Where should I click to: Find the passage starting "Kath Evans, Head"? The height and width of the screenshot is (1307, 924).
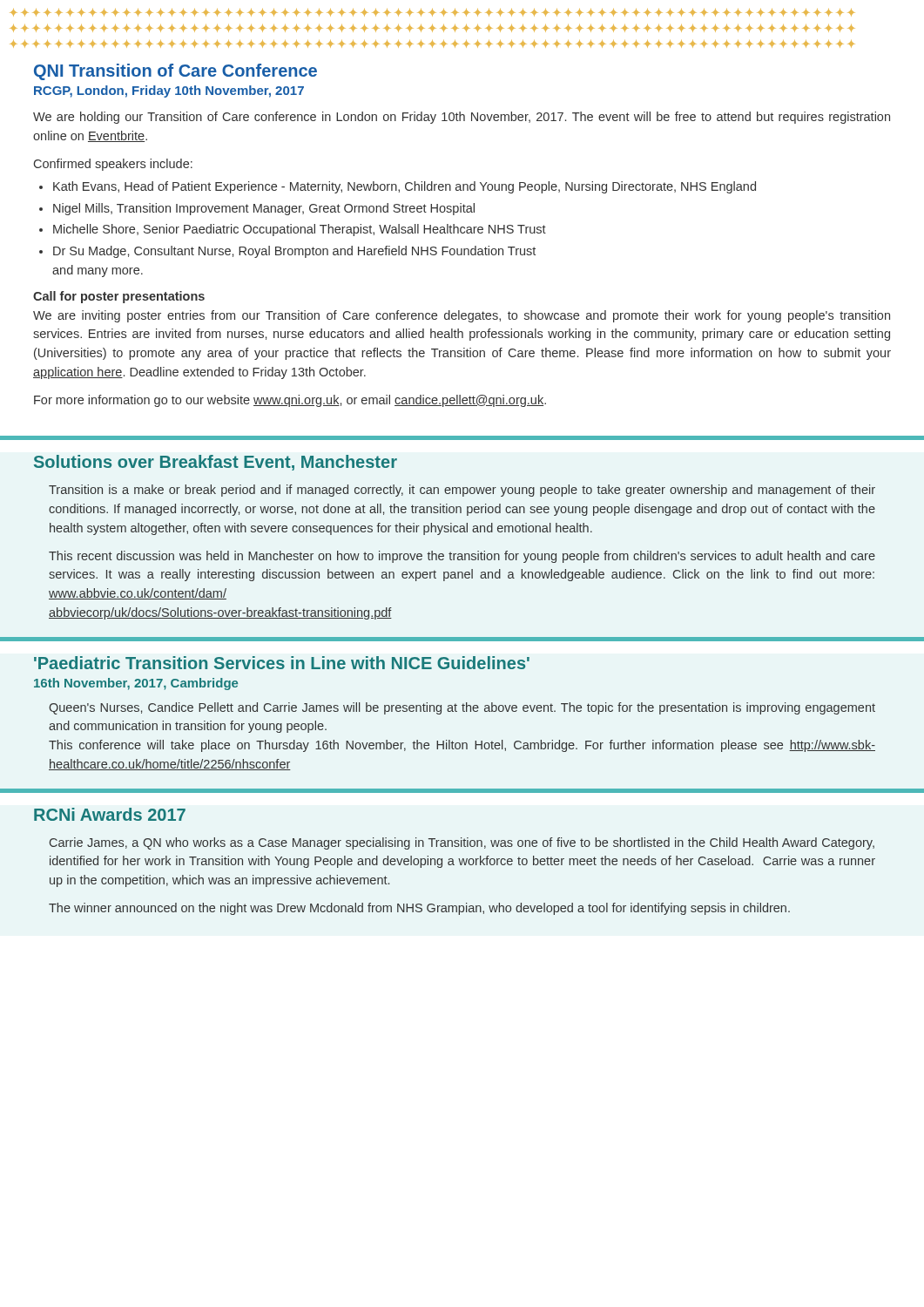pyautogui.click(x=405, y=187)
